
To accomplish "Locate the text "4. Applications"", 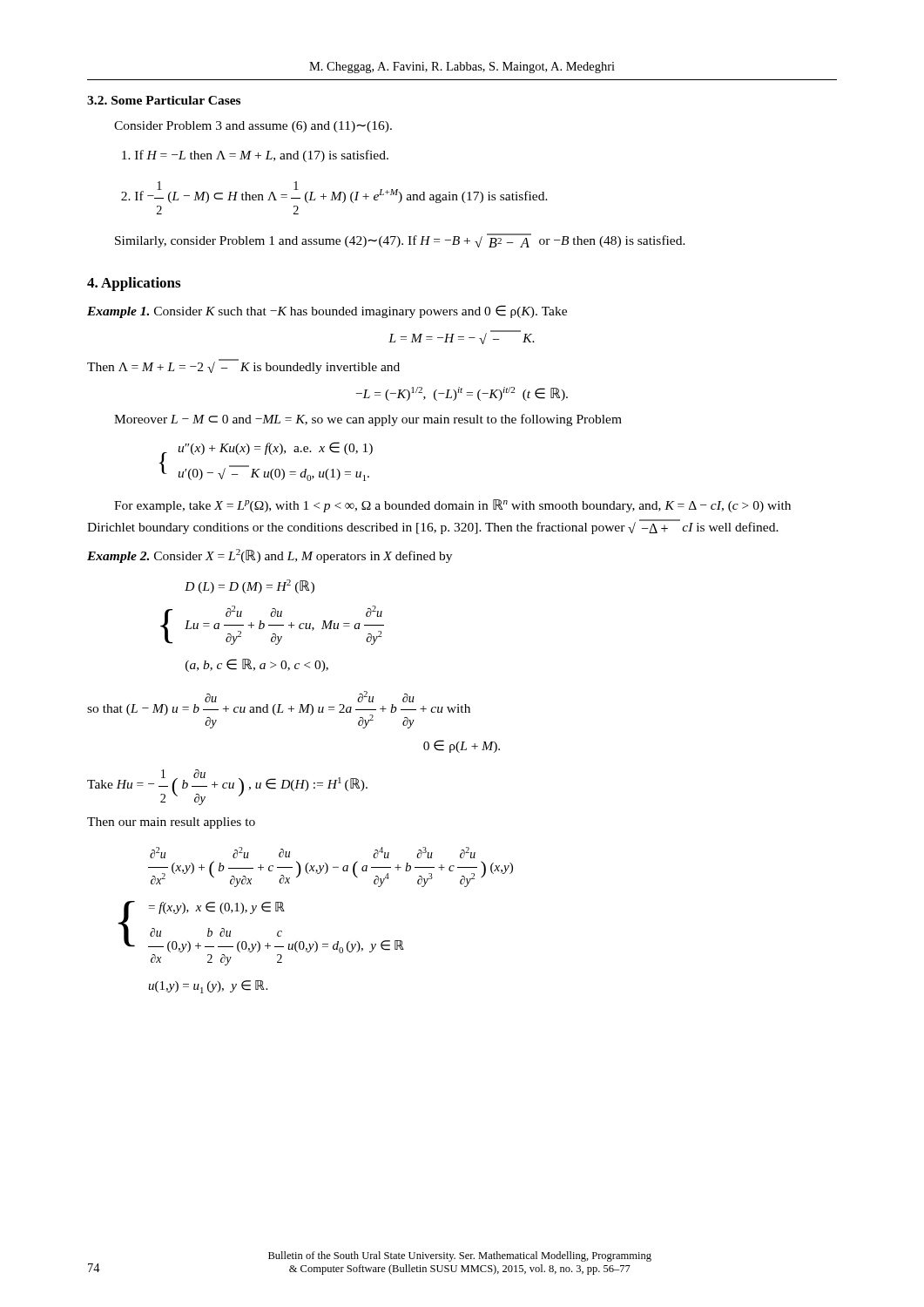I will tap(134, 283).
